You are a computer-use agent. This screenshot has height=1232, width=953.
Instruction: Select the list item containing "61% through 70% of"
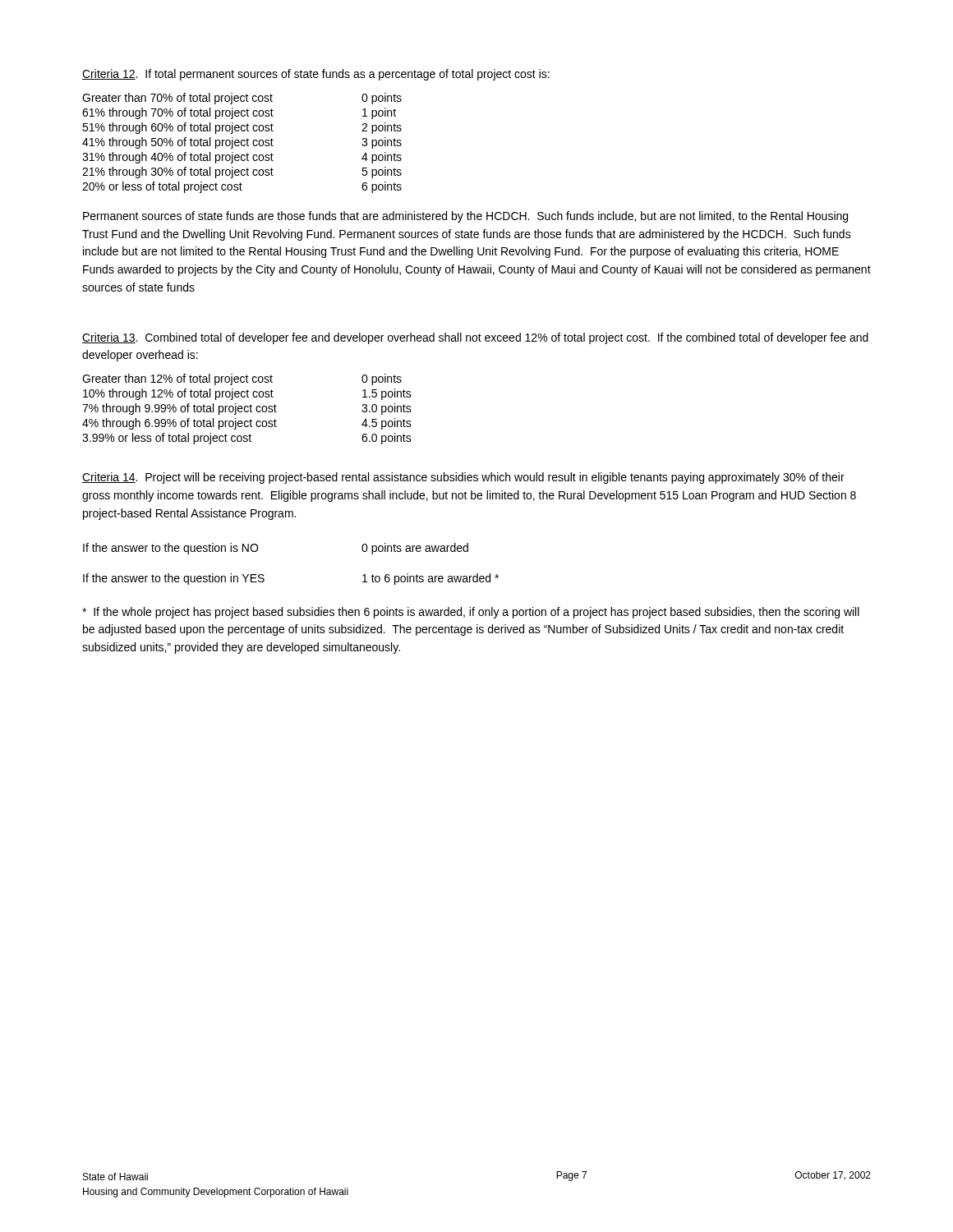tap(239, 113)
